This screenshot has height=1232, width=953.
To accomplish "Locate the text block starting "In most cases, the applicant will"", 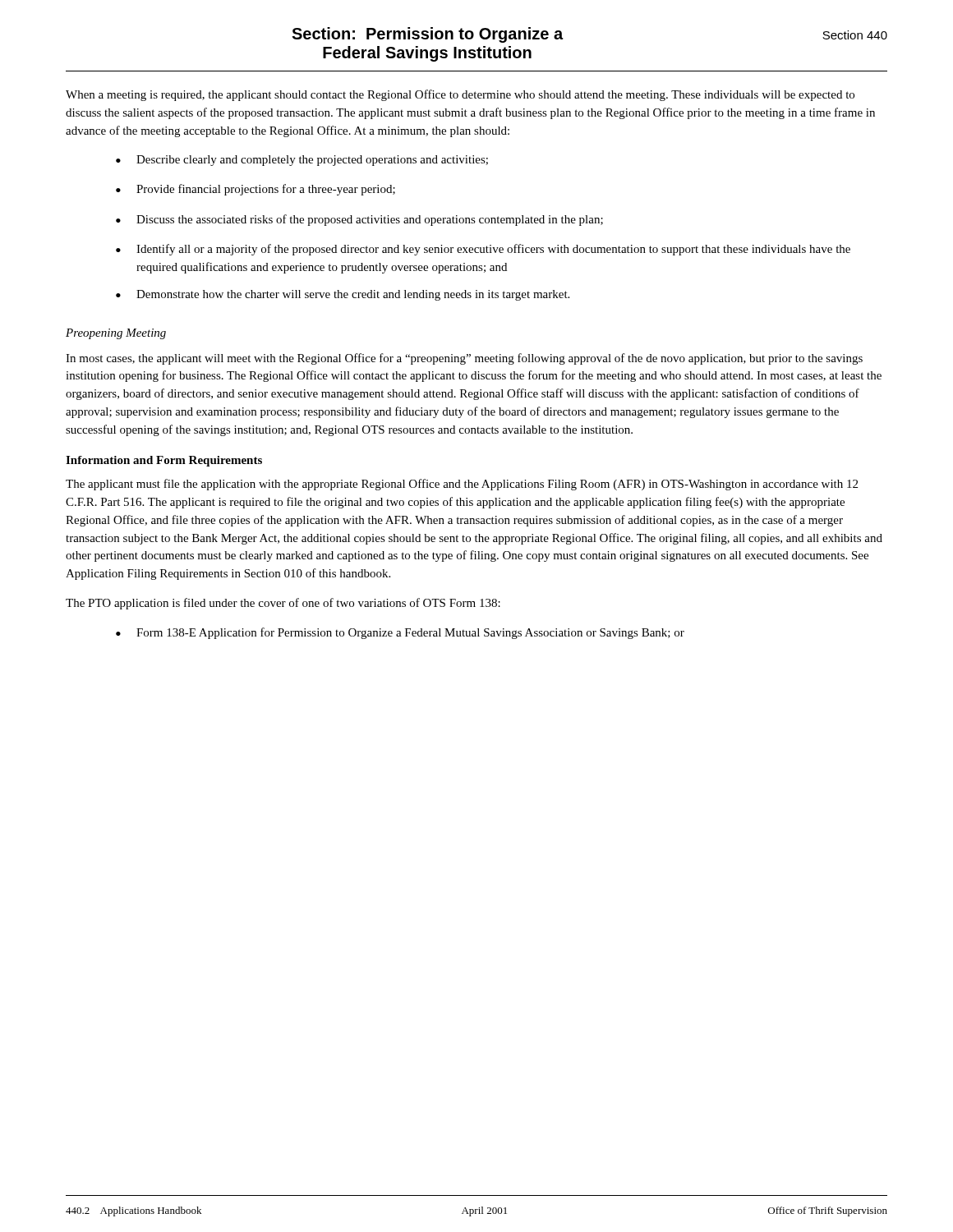I will click(x=474, y=393).
